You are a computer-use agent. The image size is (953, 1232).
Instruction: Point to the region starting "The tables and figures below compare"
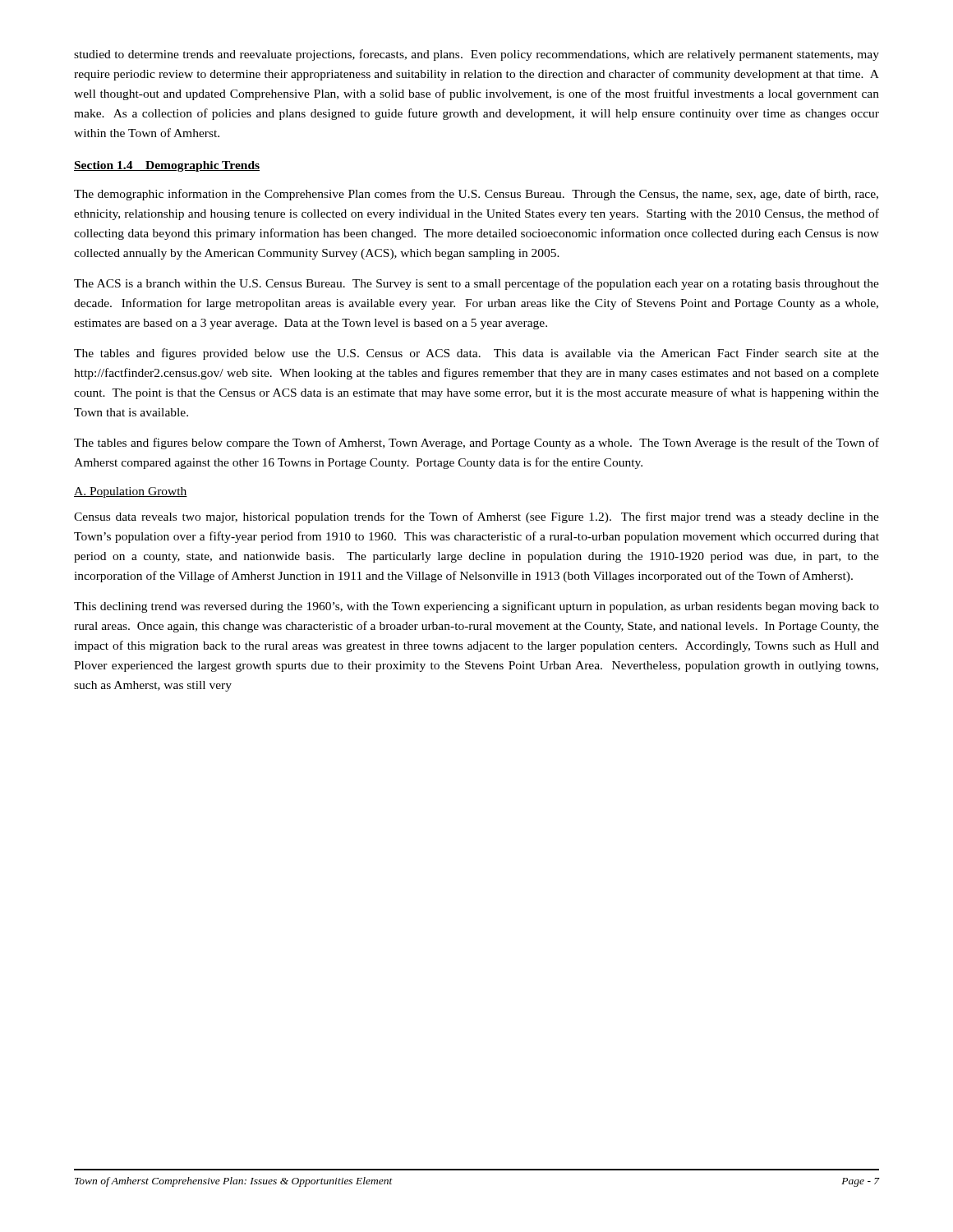pos(476,453)
